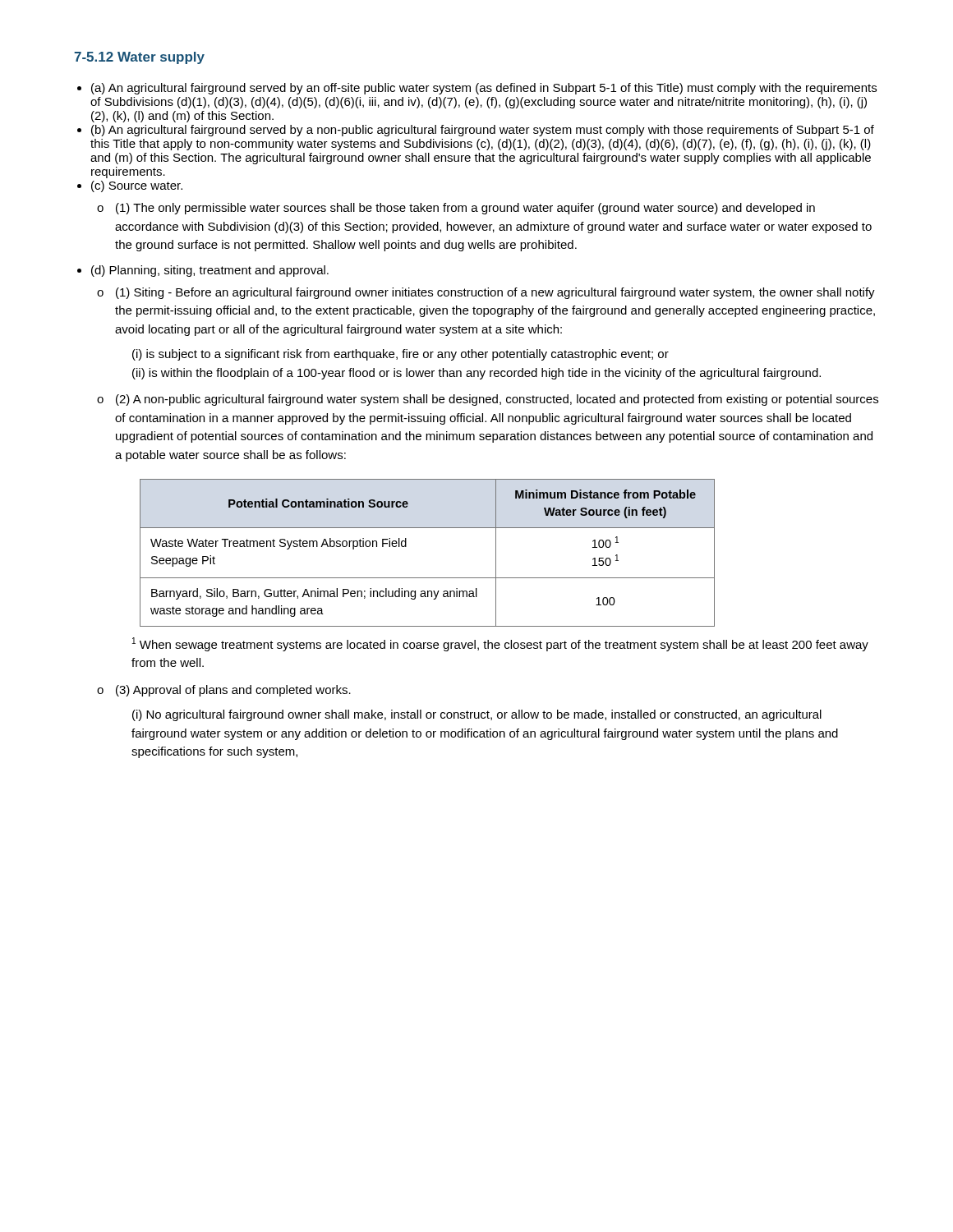Click a table
This screenshot has height=1232, width=953.
click(427, 553)
